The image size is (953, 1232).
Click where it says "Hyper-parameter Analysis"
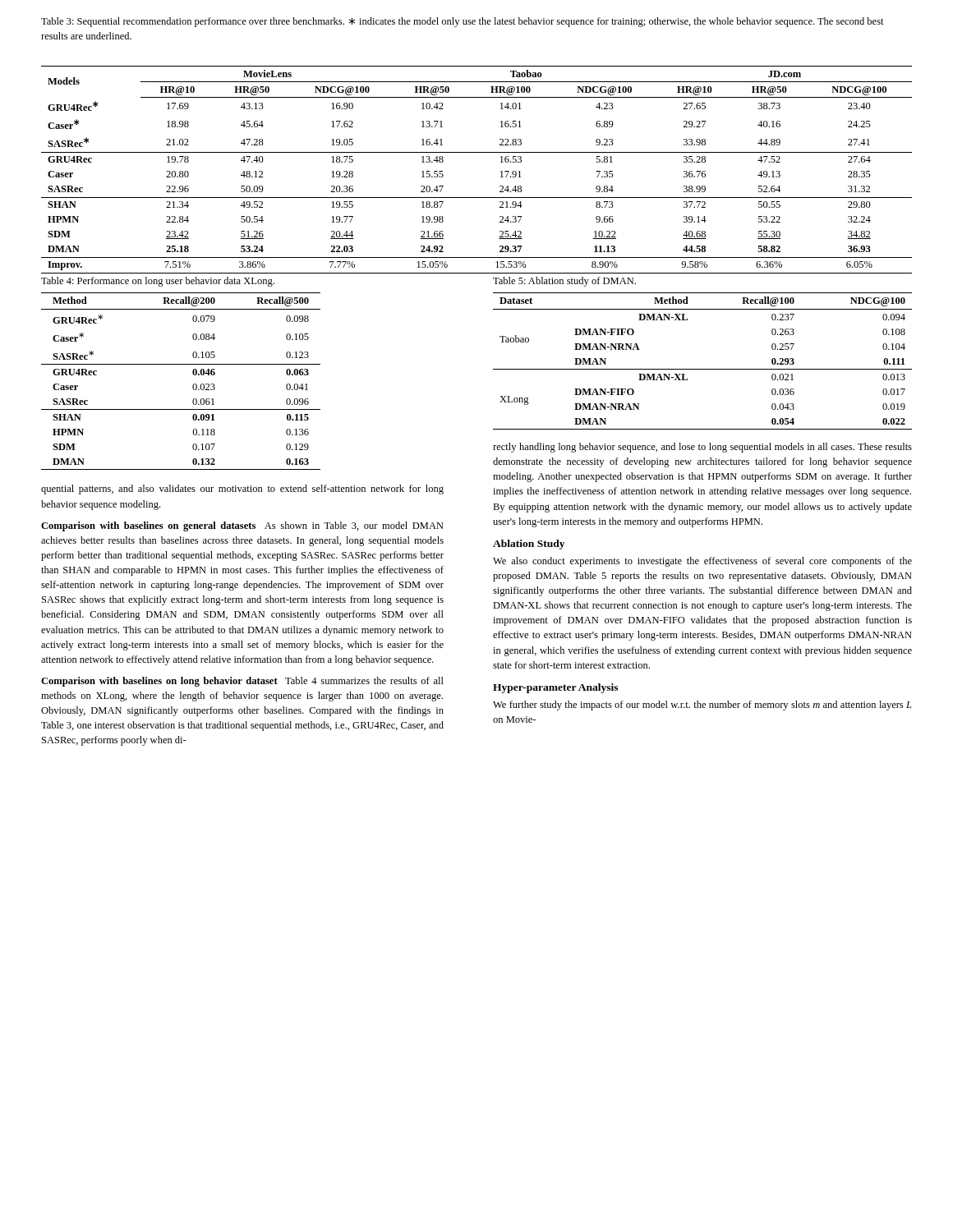pyautogui.click(x=556, y=687)
